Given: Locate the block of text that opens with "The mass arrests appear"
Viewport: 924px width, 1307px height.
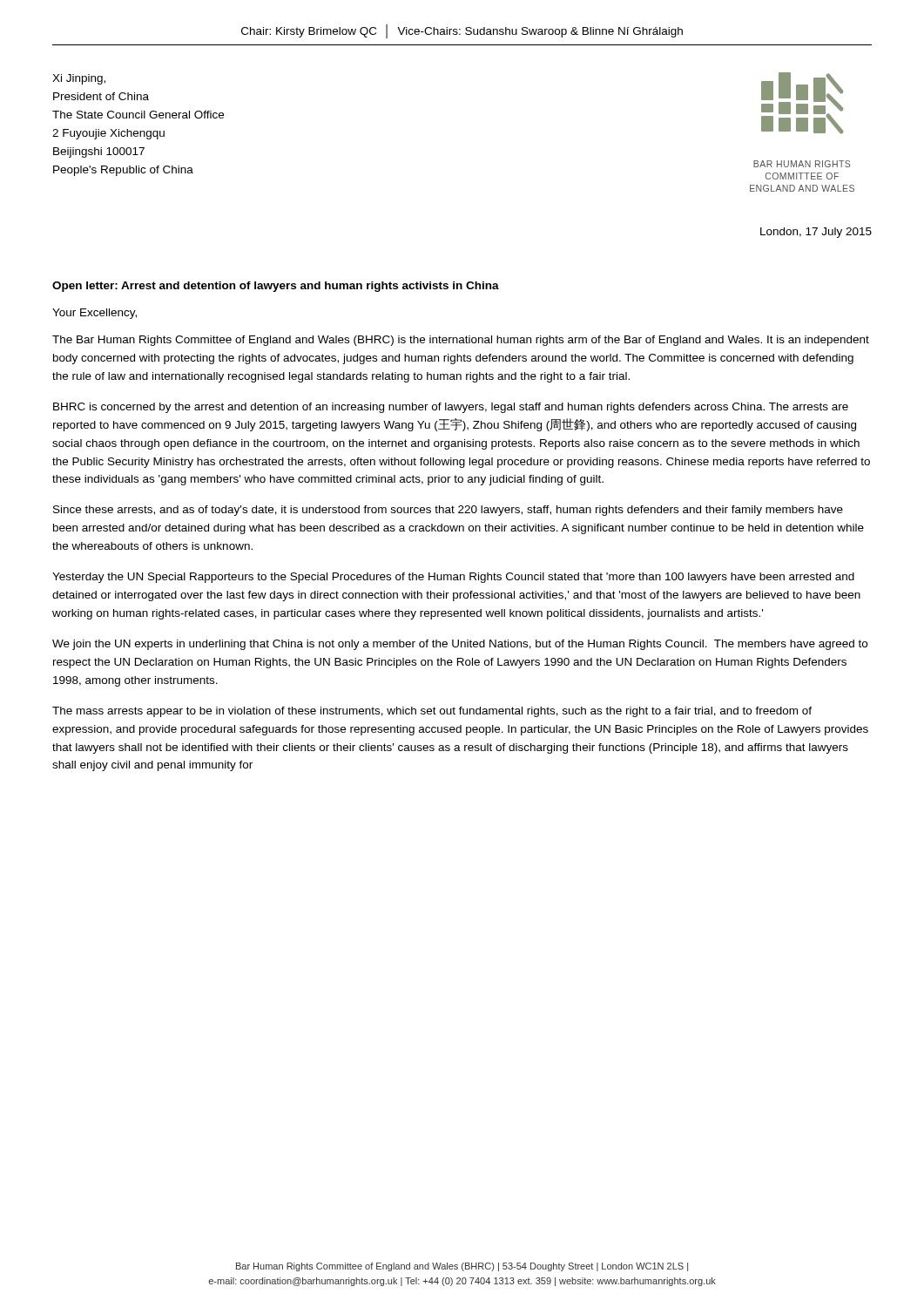Looking at the screenshot, I should tap(462, 738).
